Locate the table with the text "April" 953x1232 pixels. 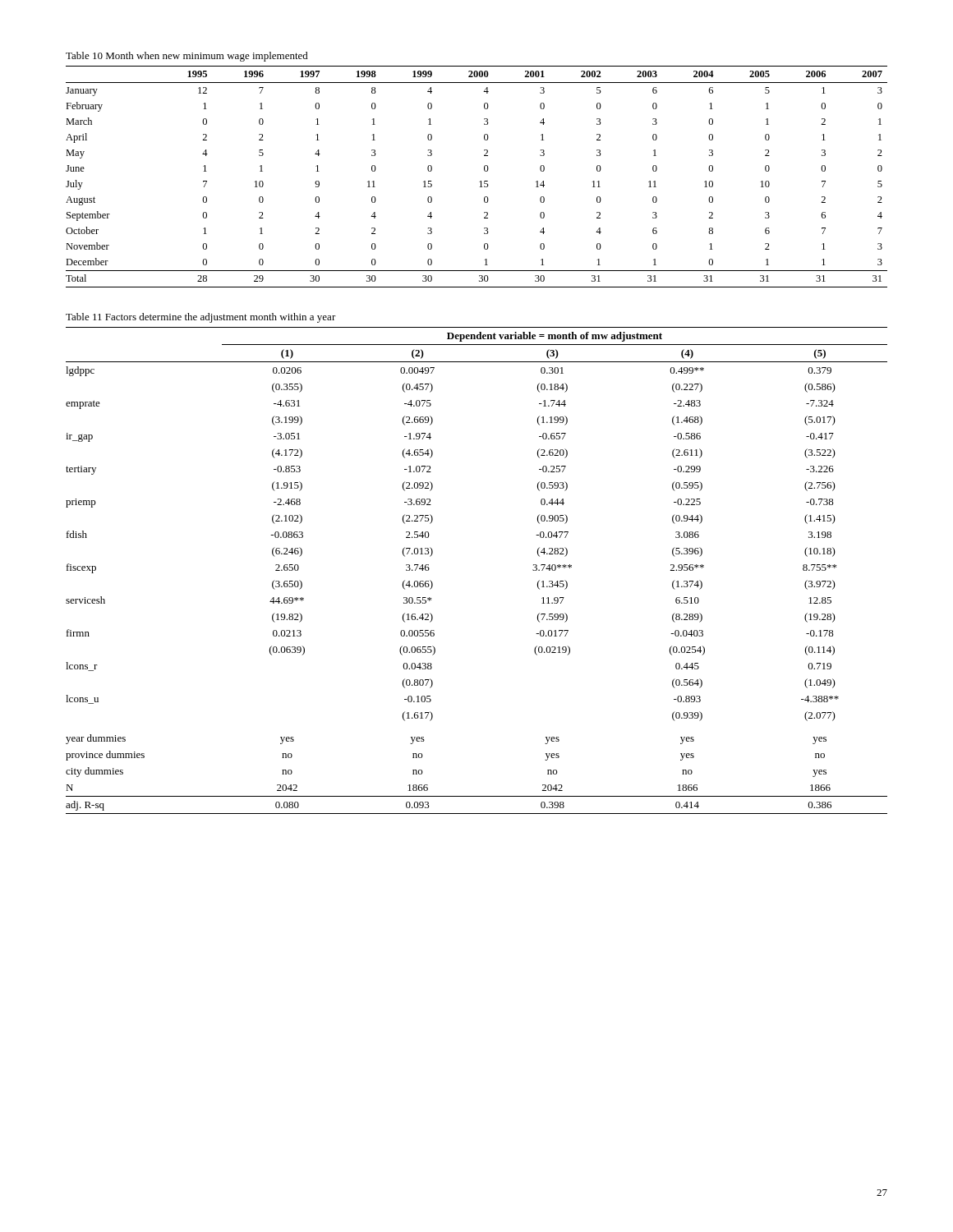476,177
